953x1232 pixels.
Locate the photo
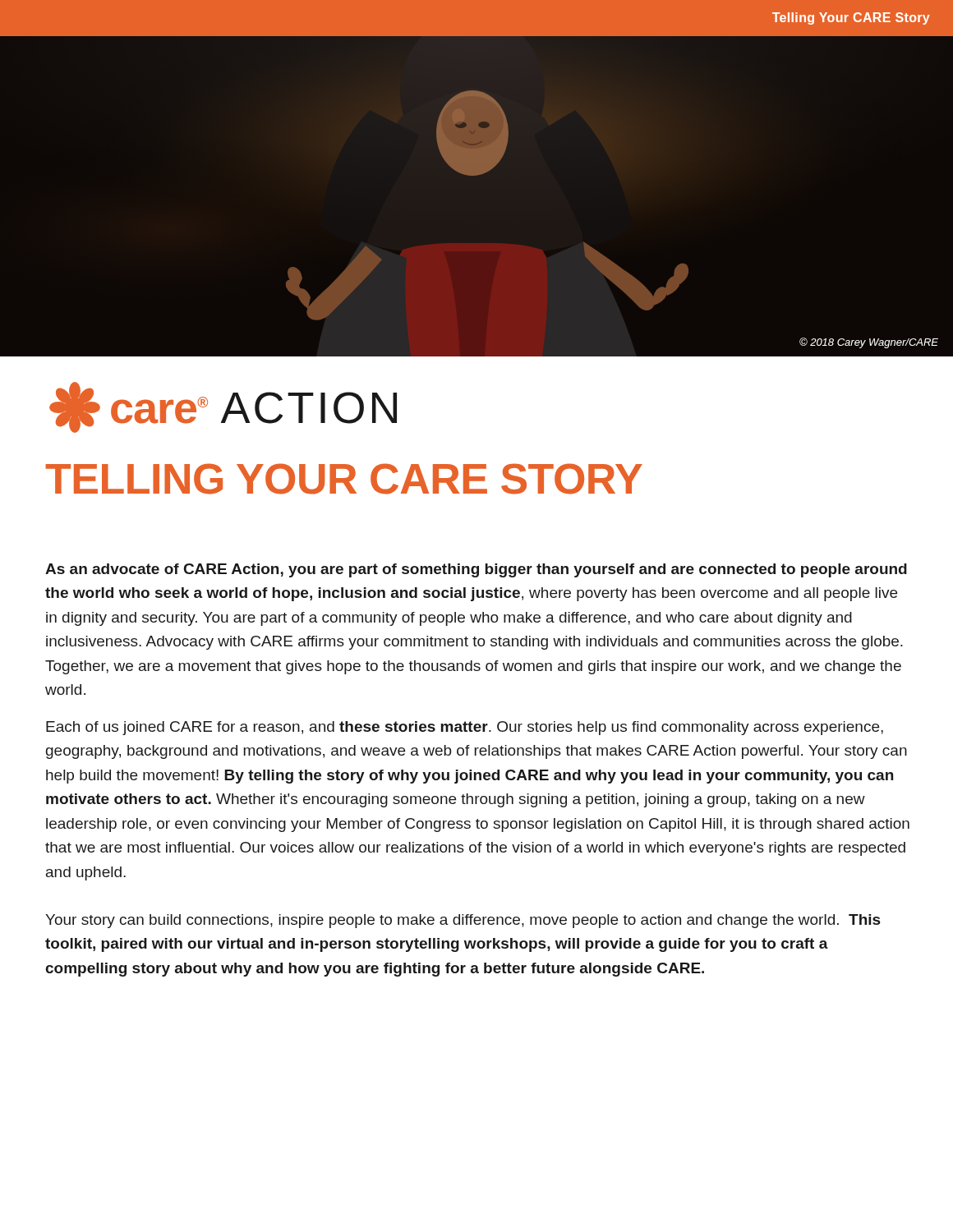[476, 196]
